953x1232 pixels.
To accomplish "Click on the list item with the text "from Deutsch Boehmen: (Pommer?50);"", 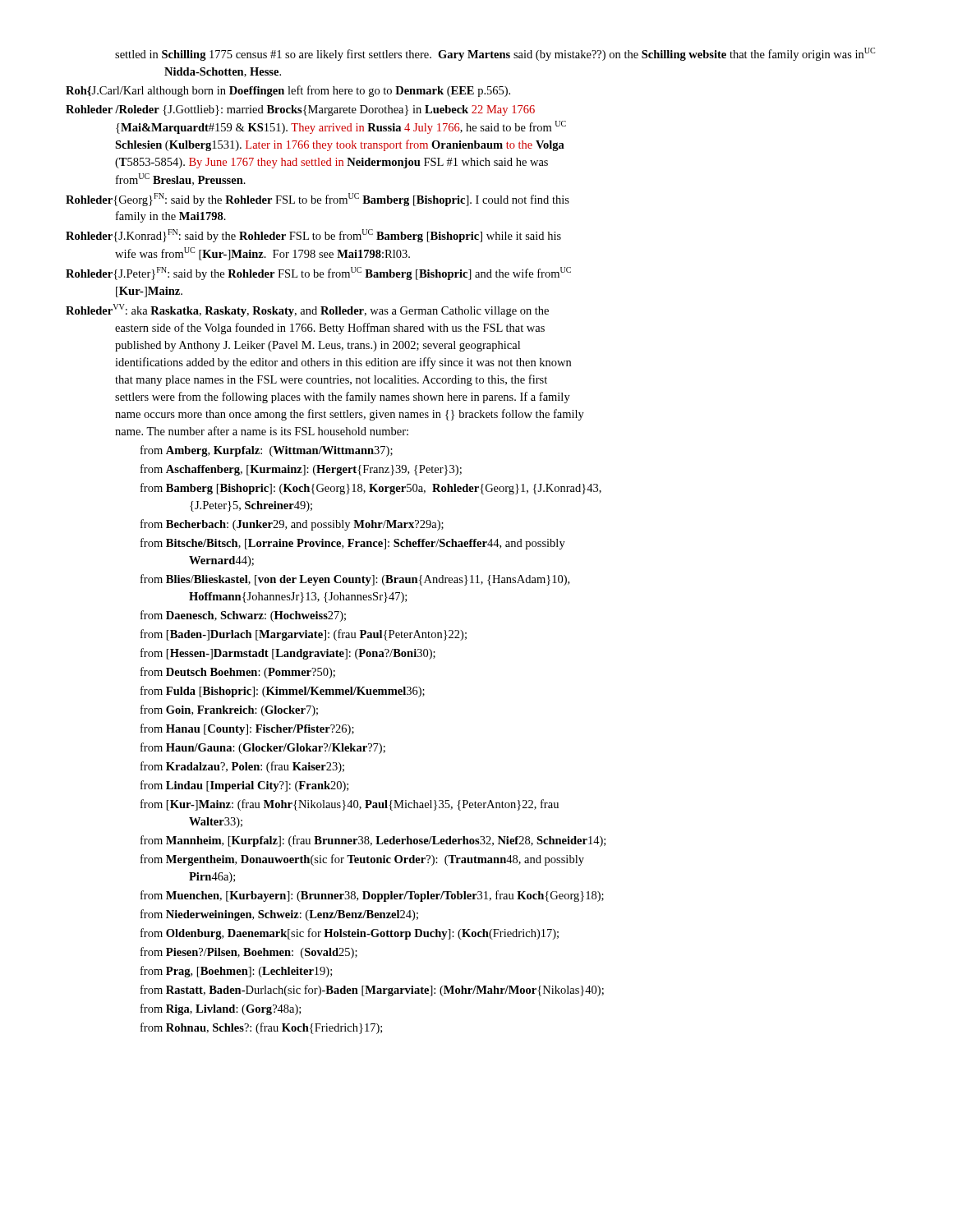I will (238, 672).
